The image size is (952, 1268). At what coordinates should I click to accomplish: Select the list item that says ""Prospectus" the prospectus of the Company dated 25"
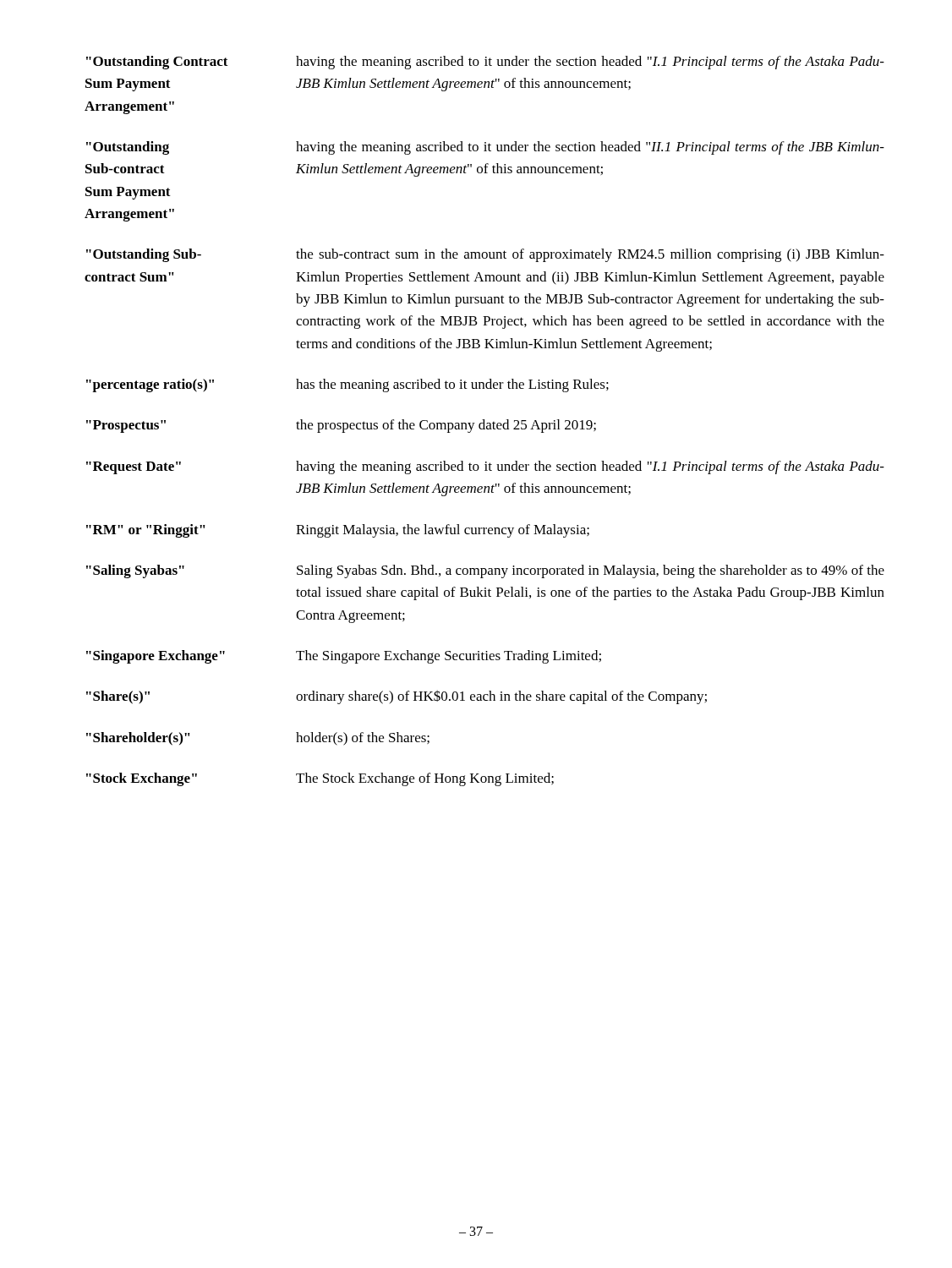coord(484,426)
